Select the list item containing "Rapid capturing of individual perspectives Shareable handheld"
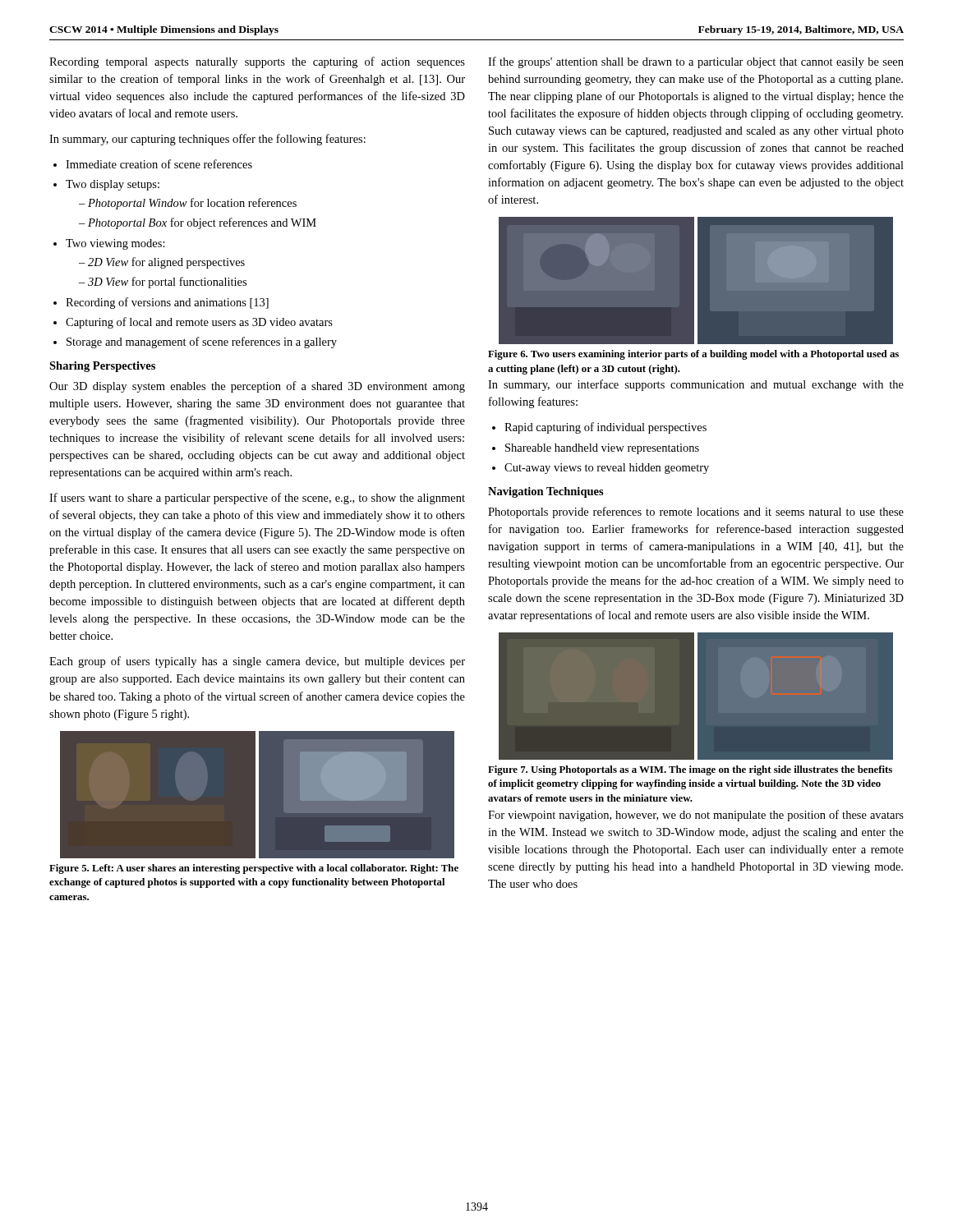The image size is (953, 1232). tap(696, 448)
